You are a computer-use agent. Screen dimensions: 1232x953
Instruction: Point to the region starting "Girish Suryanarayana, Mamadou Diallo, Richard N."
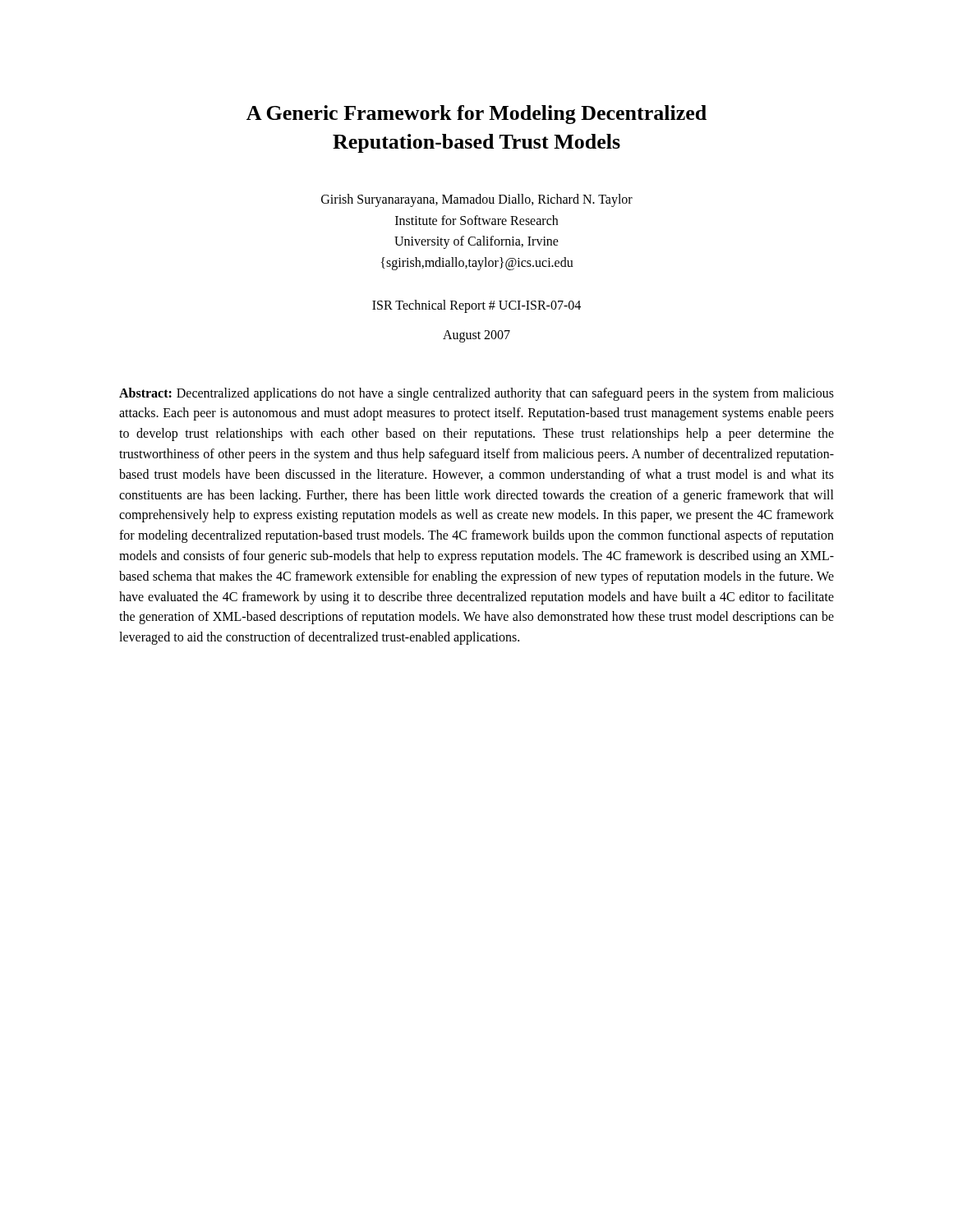(476, 231)
